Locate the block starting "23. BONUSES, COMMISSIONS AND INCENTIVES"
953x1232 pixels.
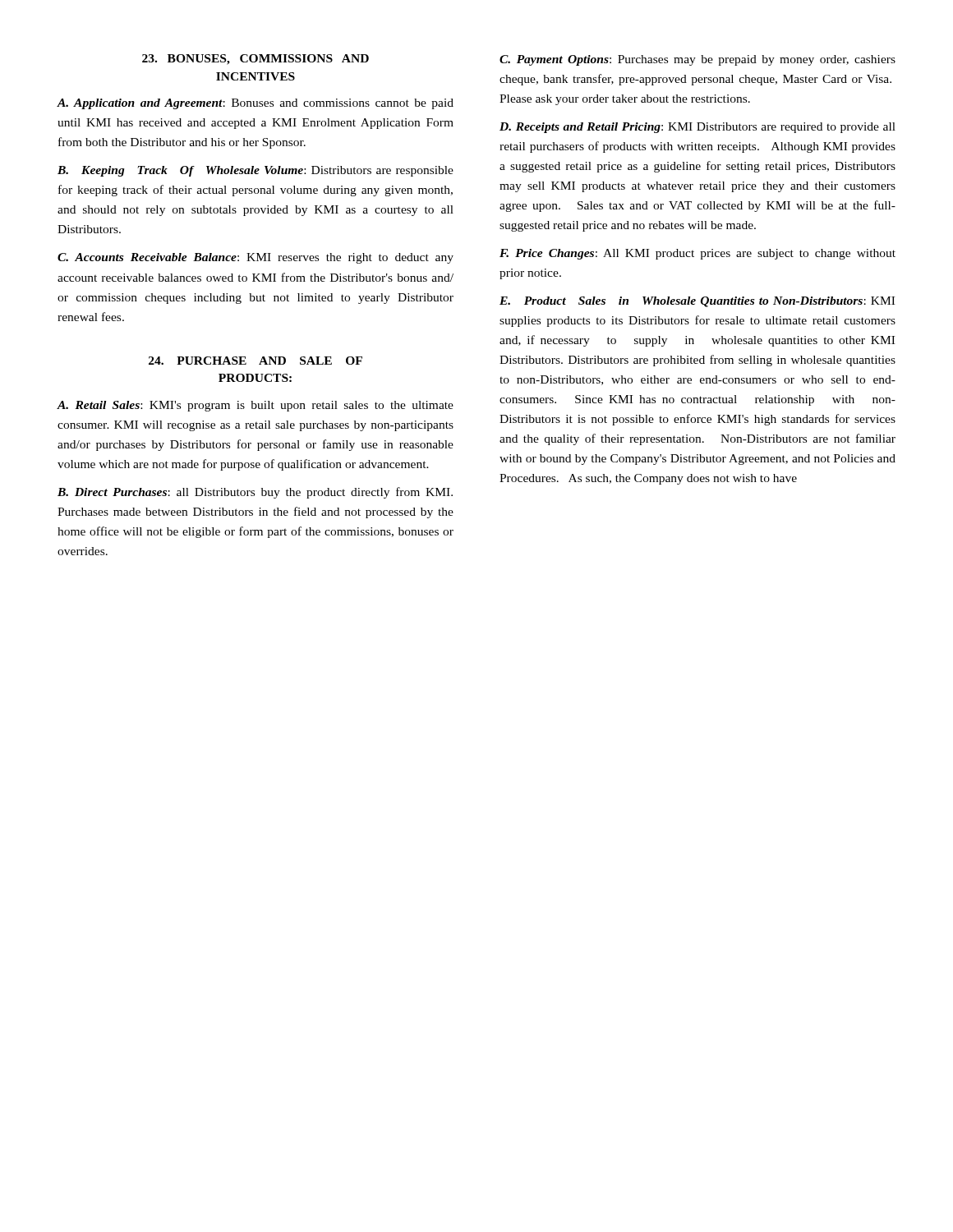pos(255,68)
